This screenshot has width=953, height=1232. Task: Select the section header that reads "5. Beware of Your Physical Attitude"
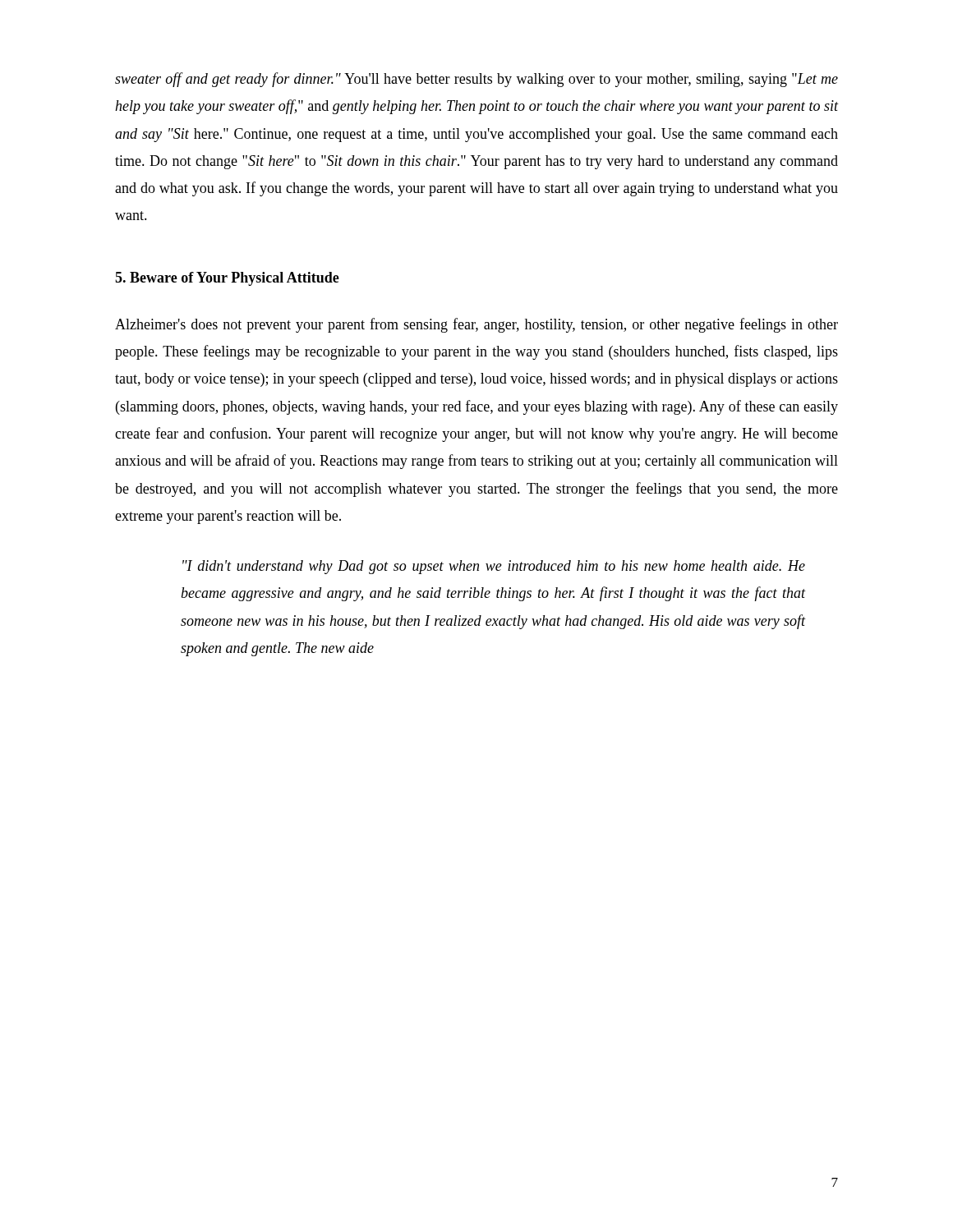[227, 277]
